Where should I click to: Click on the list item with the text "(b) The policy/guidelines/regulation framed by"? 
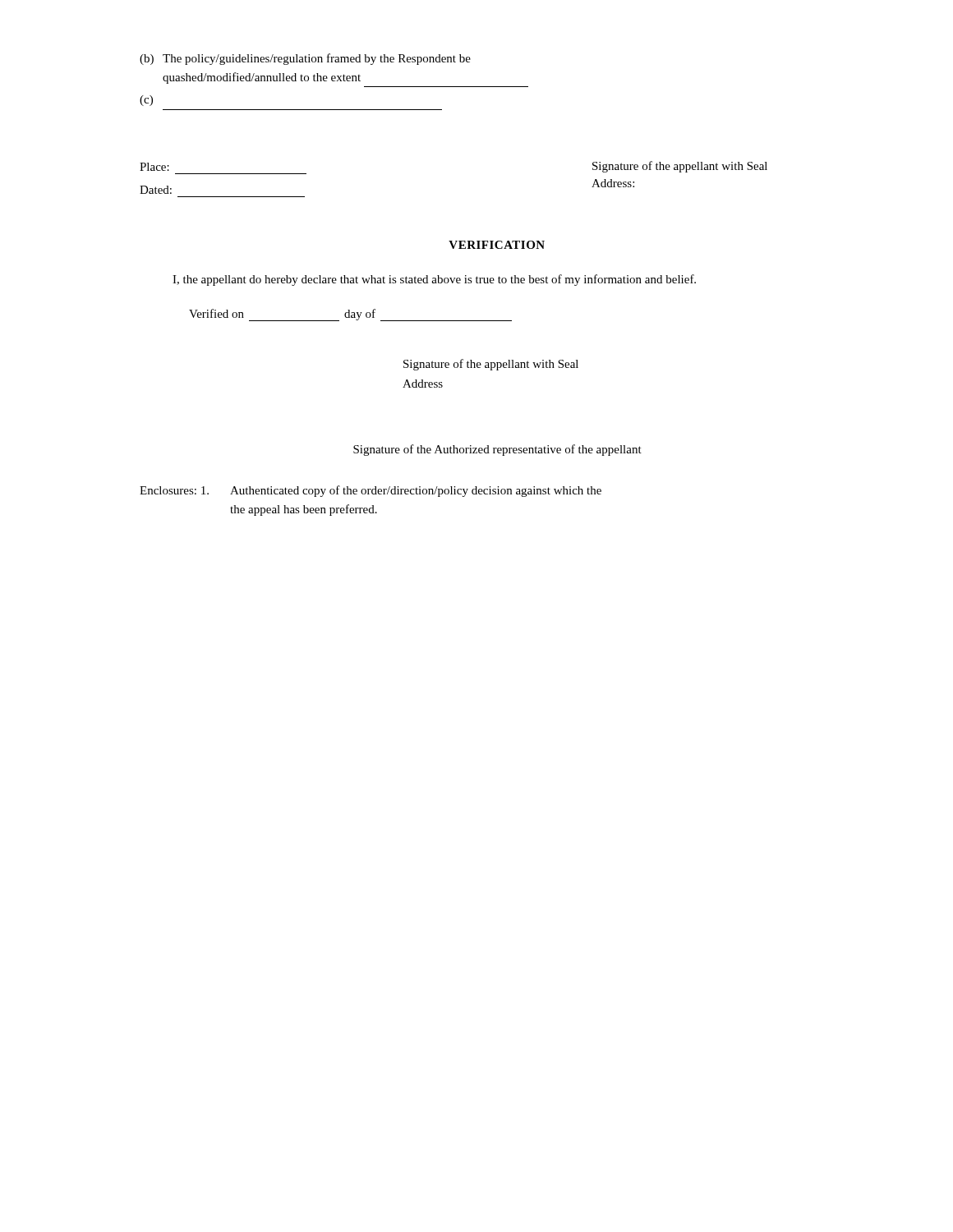click(305, 59)
